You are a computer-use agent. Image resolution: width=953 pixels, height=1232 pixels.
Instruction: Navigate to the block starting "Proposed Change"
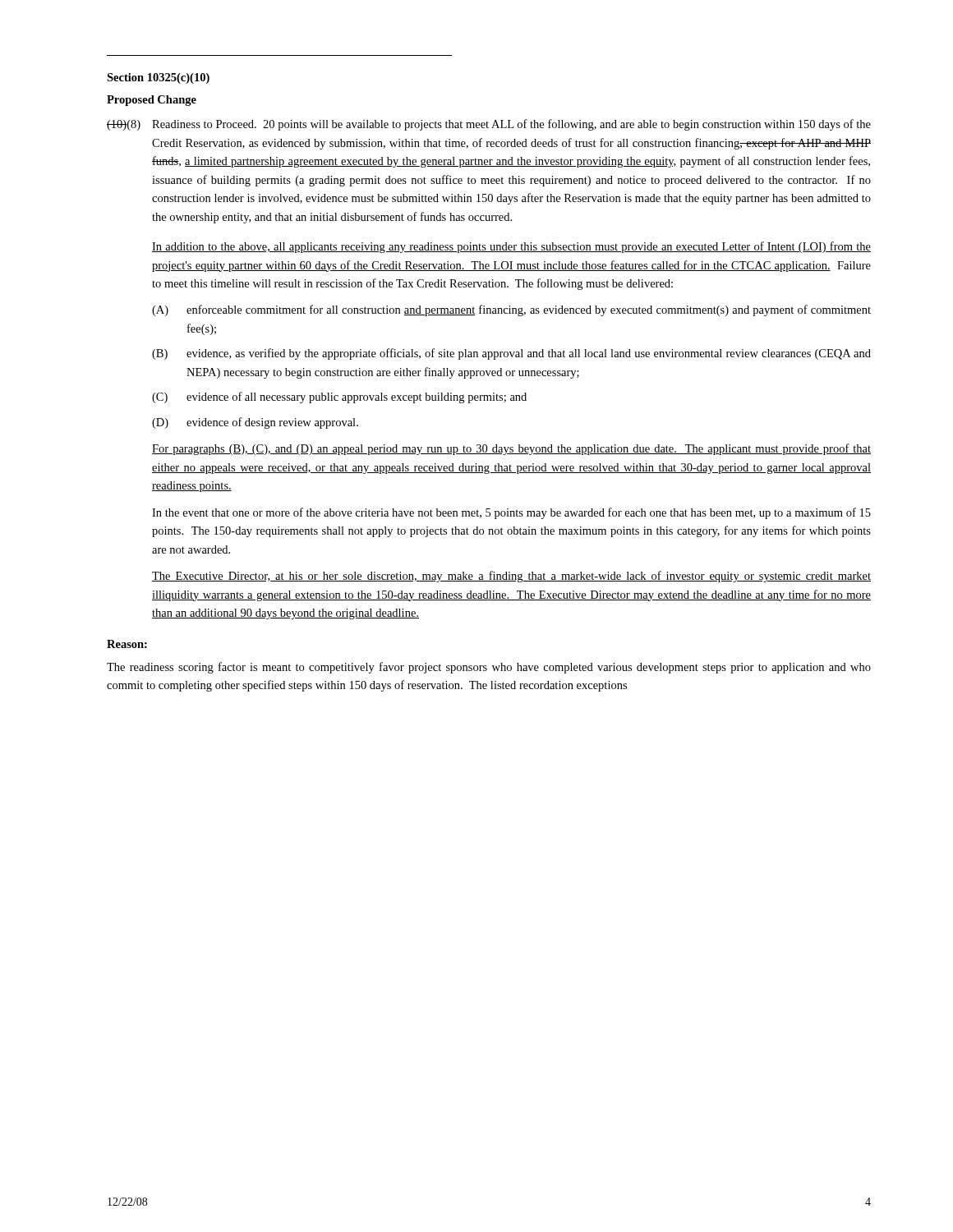click(152, 100)
